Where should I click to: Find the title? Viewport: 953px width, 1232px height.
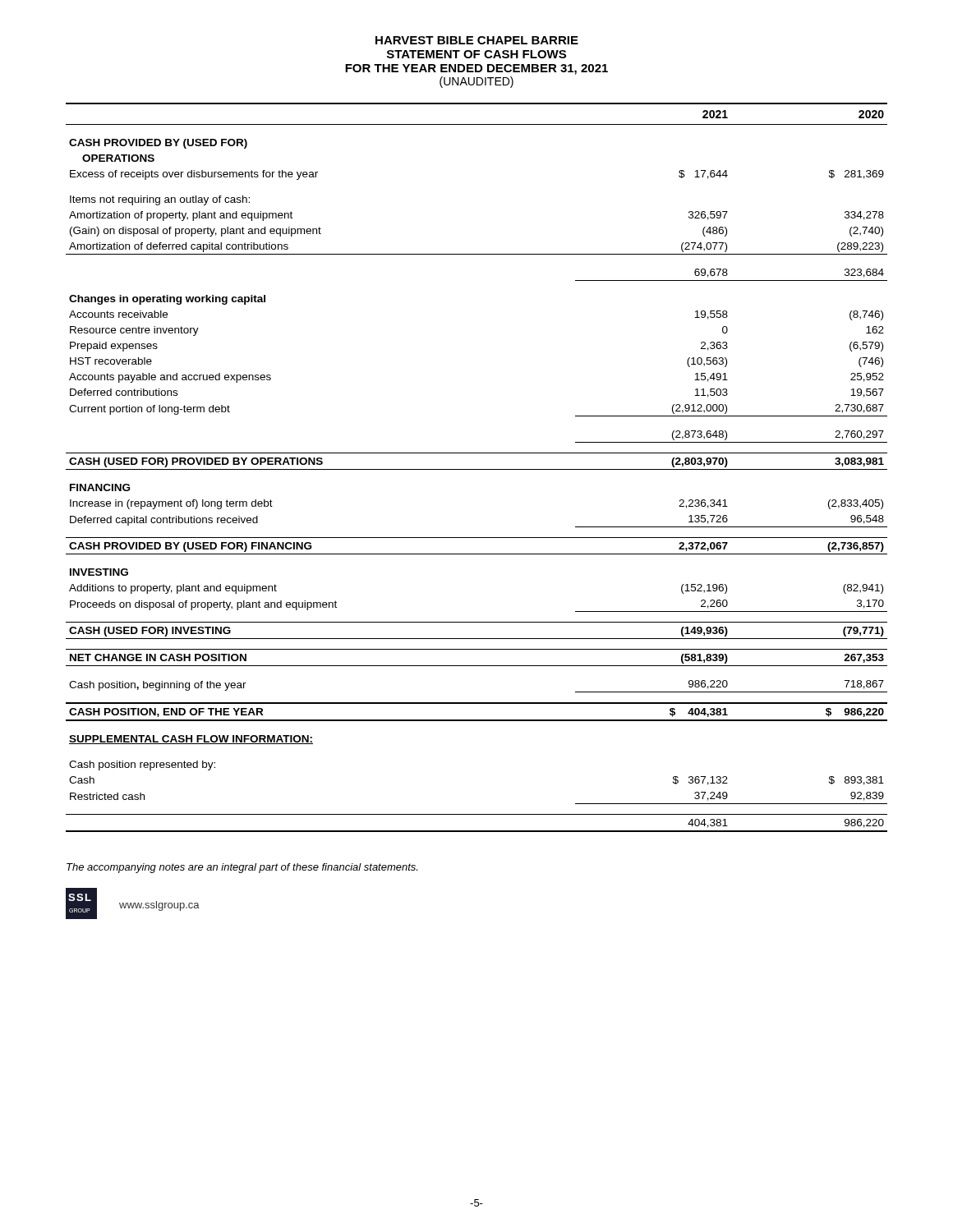[x=476, y=60]
